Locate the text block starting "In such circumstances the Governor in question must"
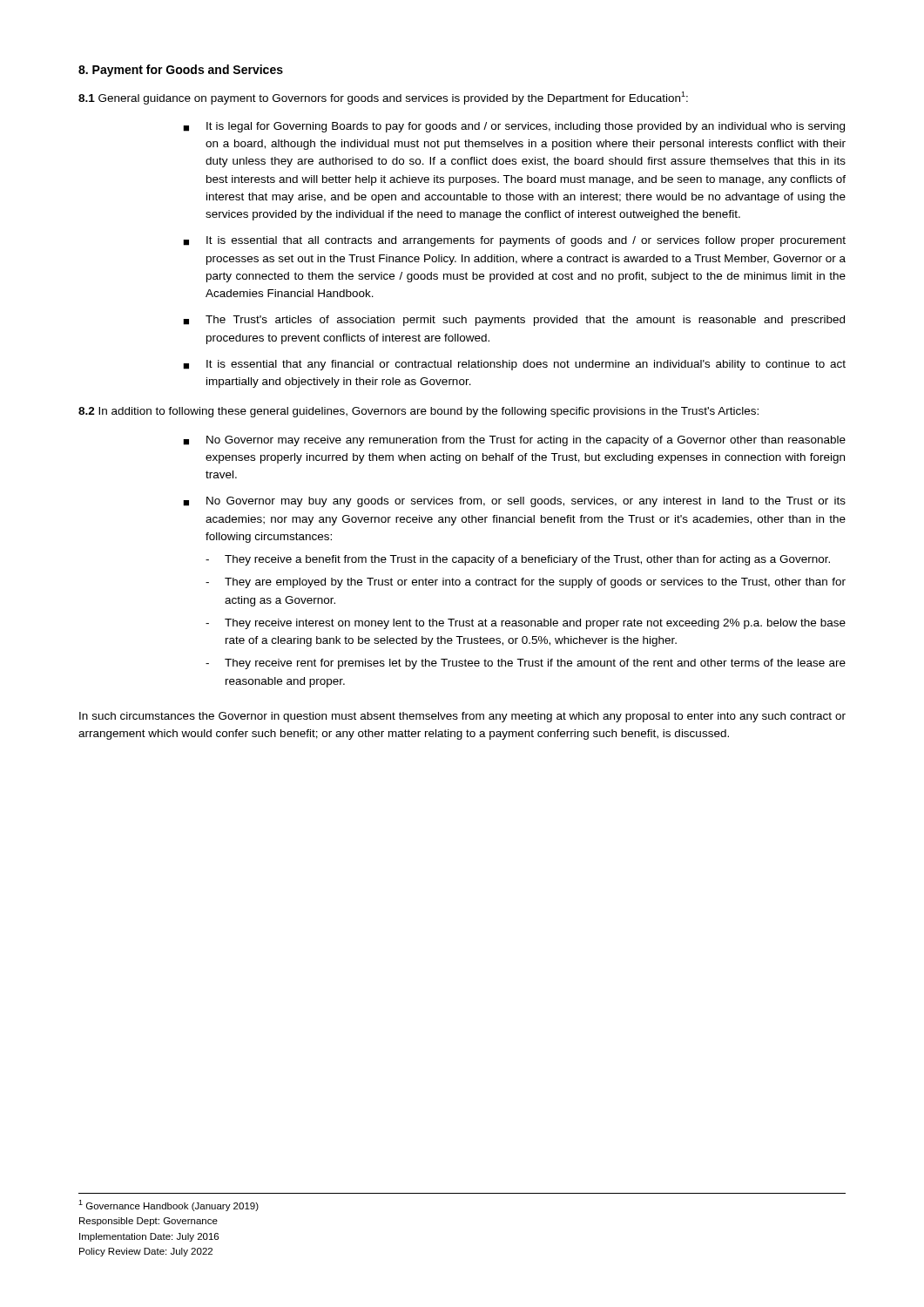Screen dimensions: 1307x924 [462, 724]
